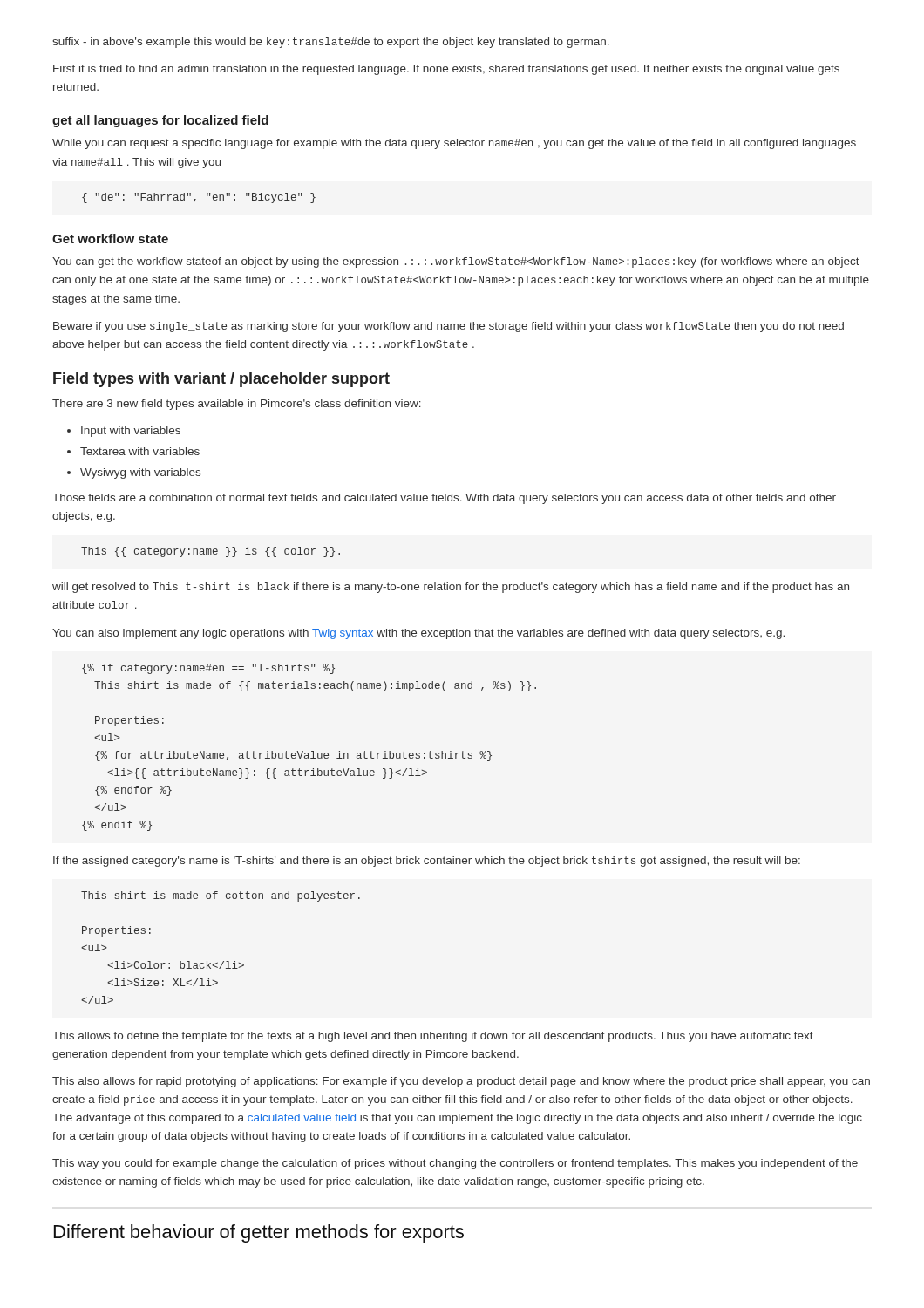Click the passage that begins "First it is tried"
Viewport: 924px width, 1308px height.
(446, 78)
